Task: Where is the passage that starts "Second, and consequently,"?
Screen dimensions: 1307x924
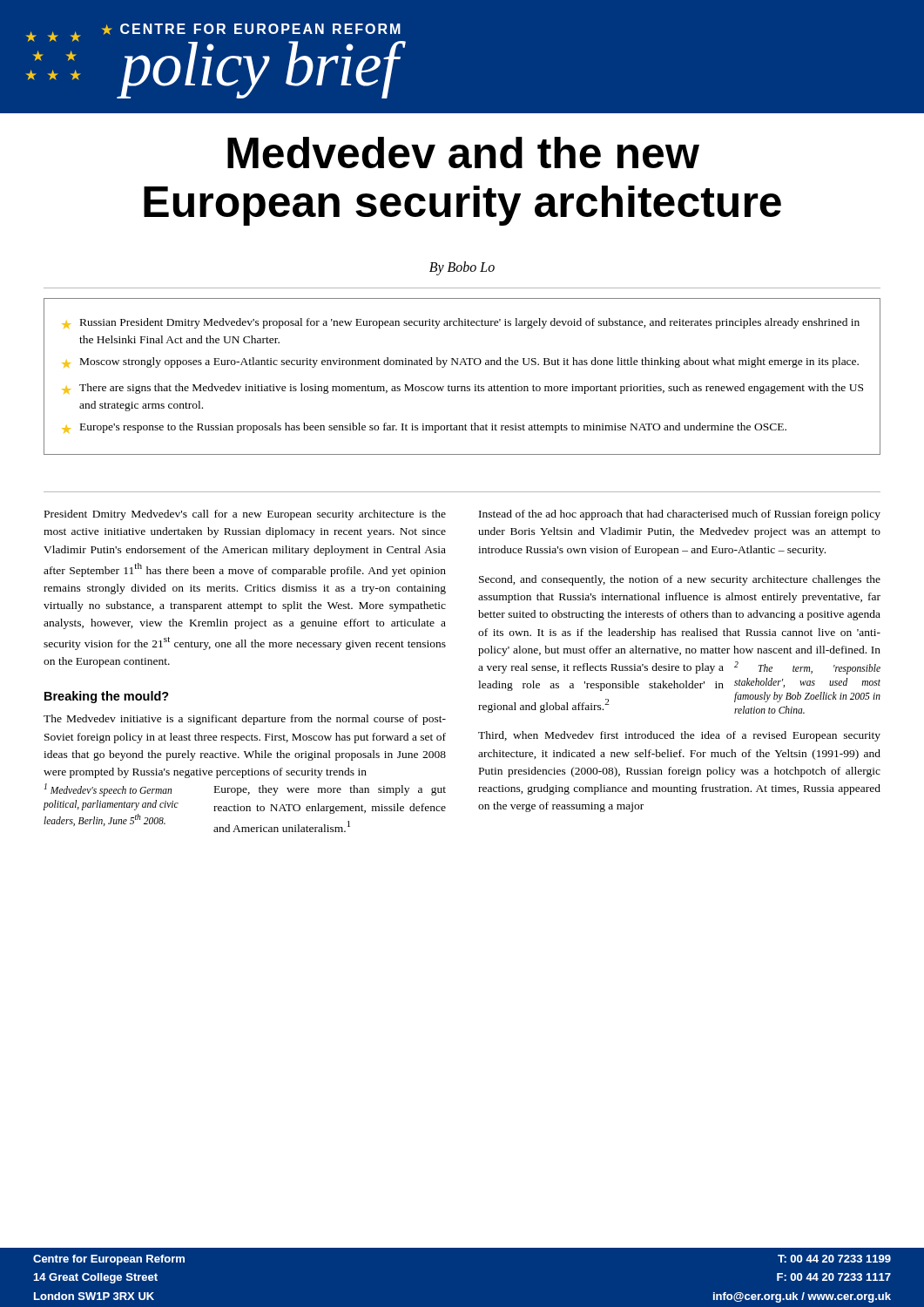Action: pyautogui.click(x=679, y=643)
